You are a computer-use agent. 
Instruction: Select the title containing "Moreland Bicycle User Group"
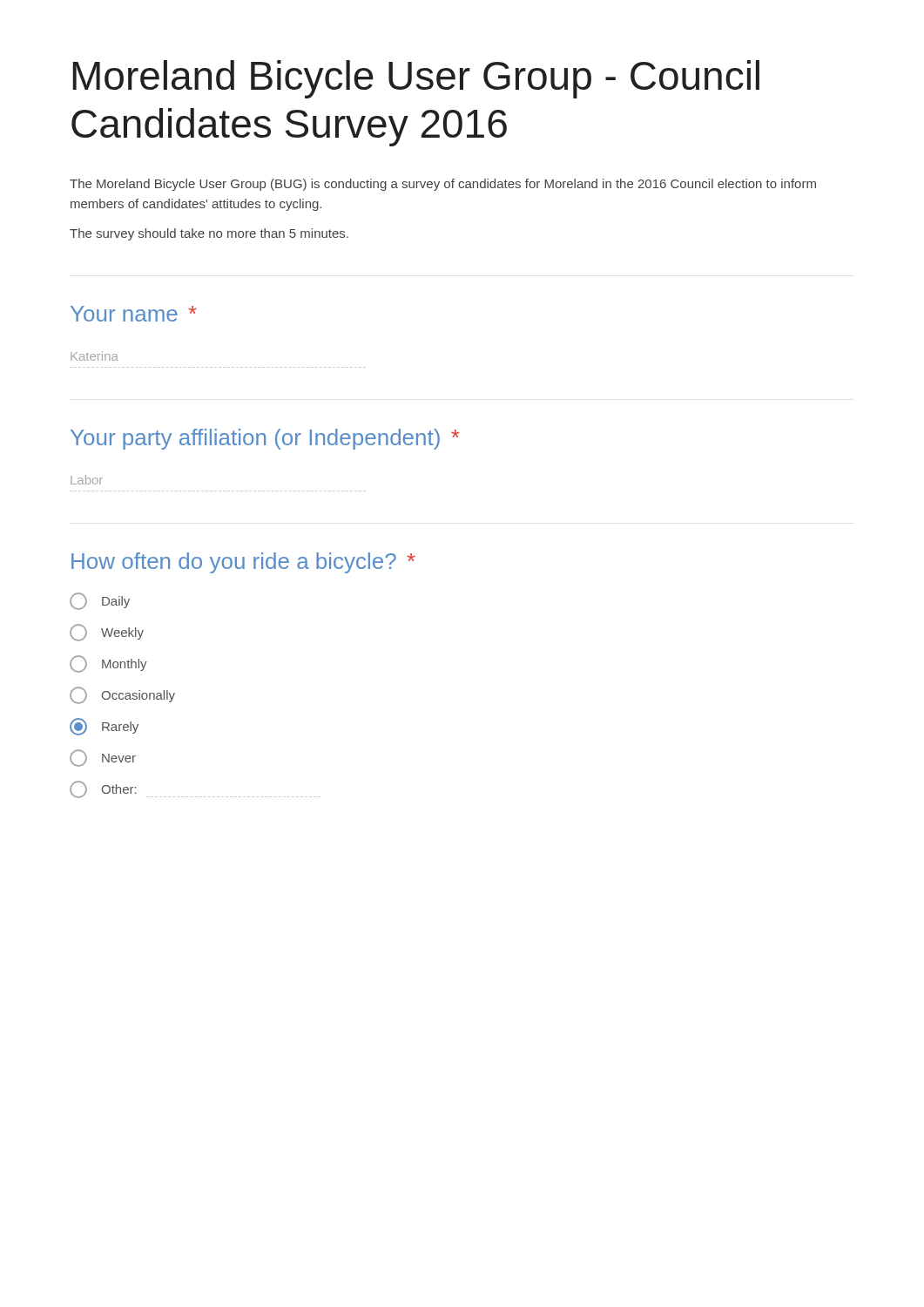point(462,100)
